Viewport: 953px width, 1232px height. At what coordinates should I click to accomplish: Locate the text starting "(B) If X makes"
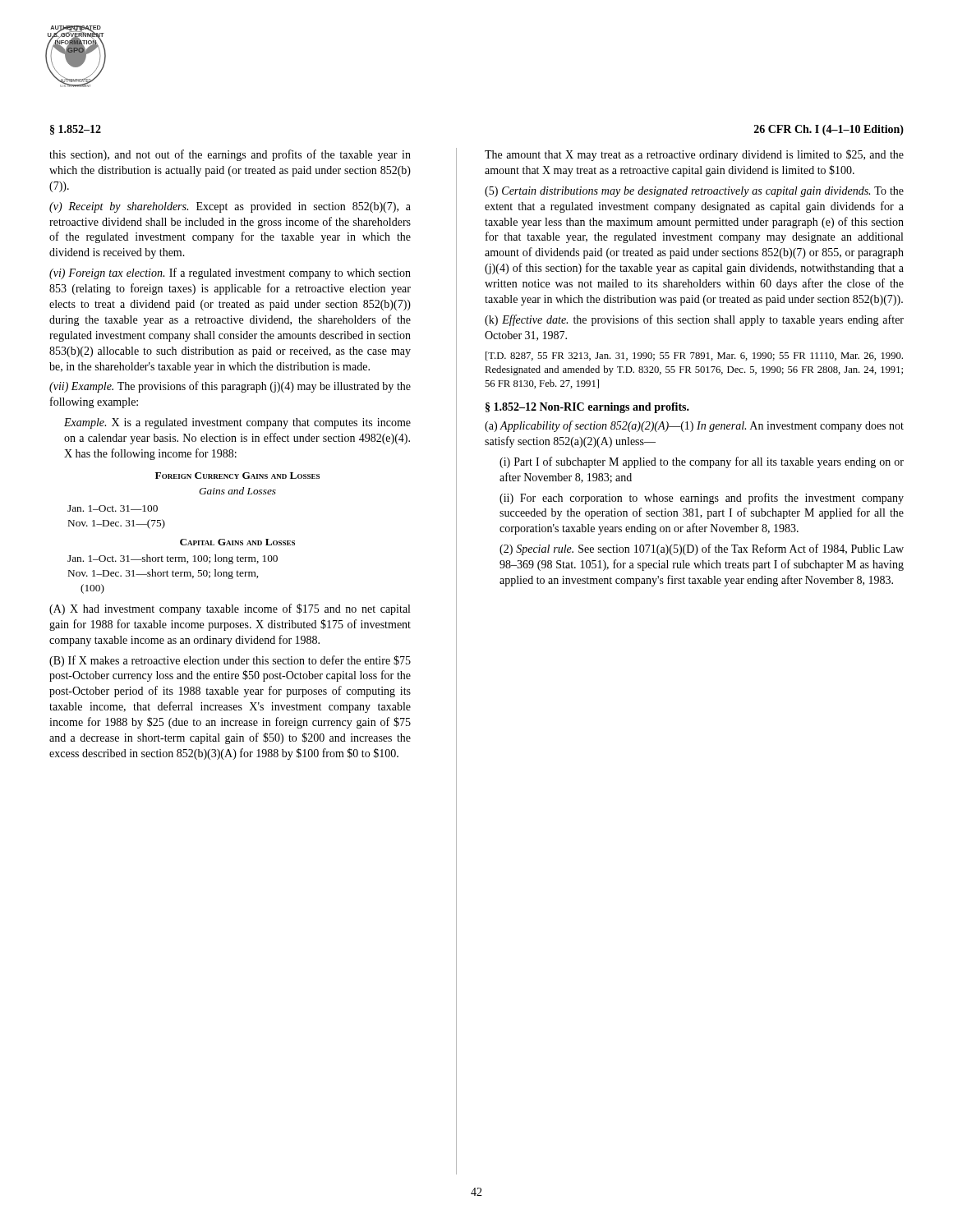point(230,708)
